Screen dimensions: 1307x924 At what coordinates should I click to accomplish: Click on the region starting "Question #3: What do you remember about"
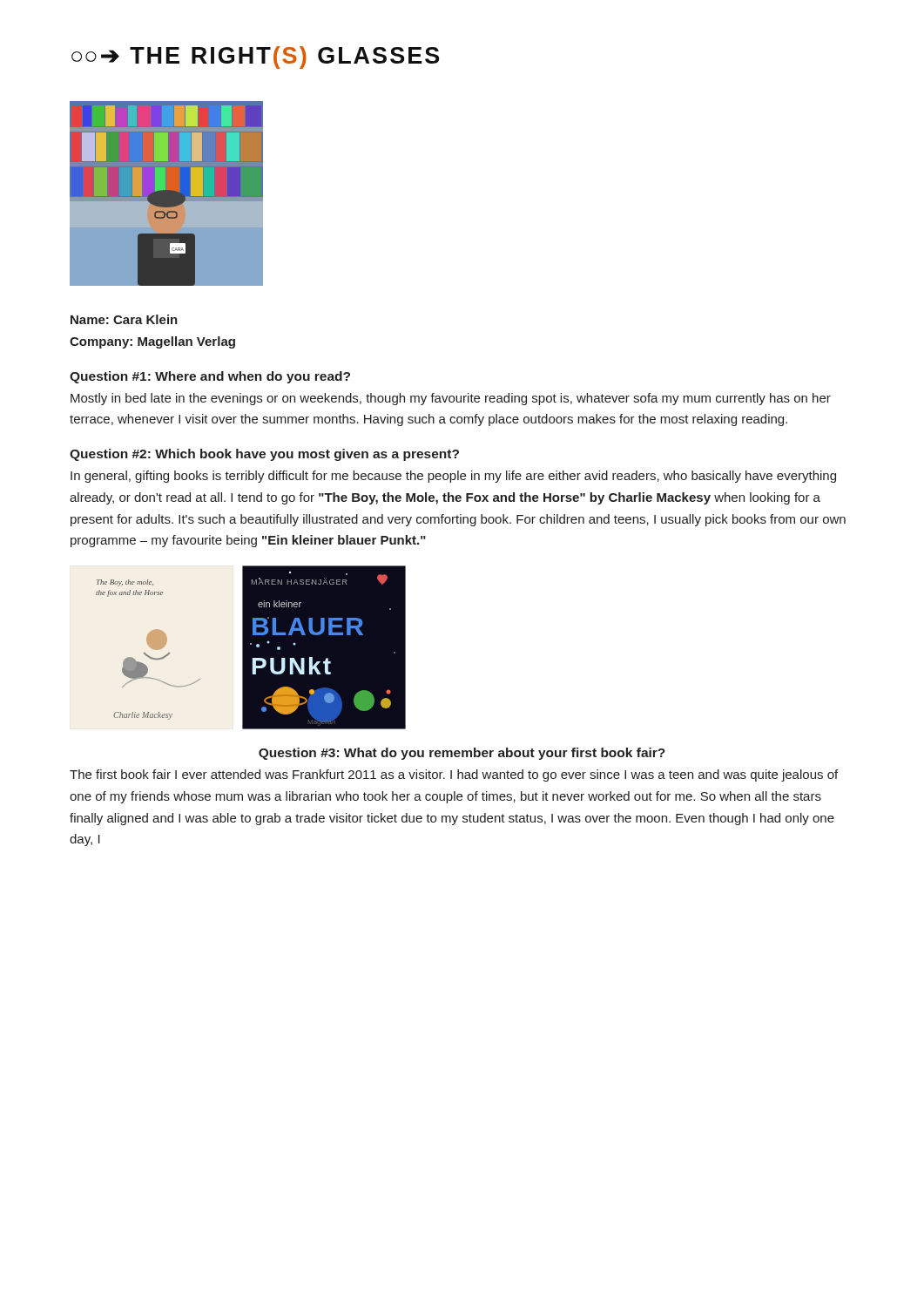[x=462, y=752]
